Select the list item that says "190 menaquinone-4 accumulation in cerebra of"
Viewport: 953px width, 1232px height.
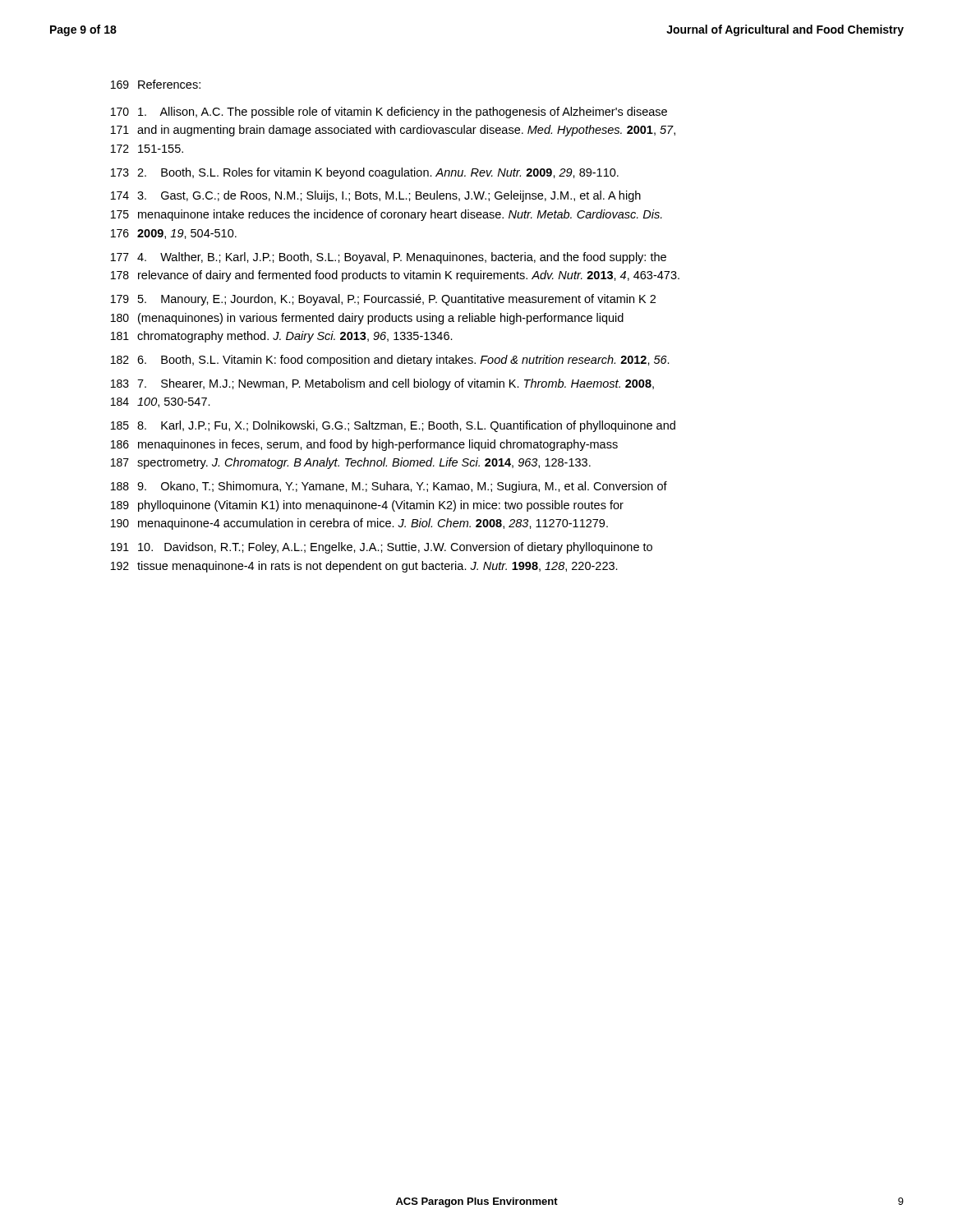476,524
